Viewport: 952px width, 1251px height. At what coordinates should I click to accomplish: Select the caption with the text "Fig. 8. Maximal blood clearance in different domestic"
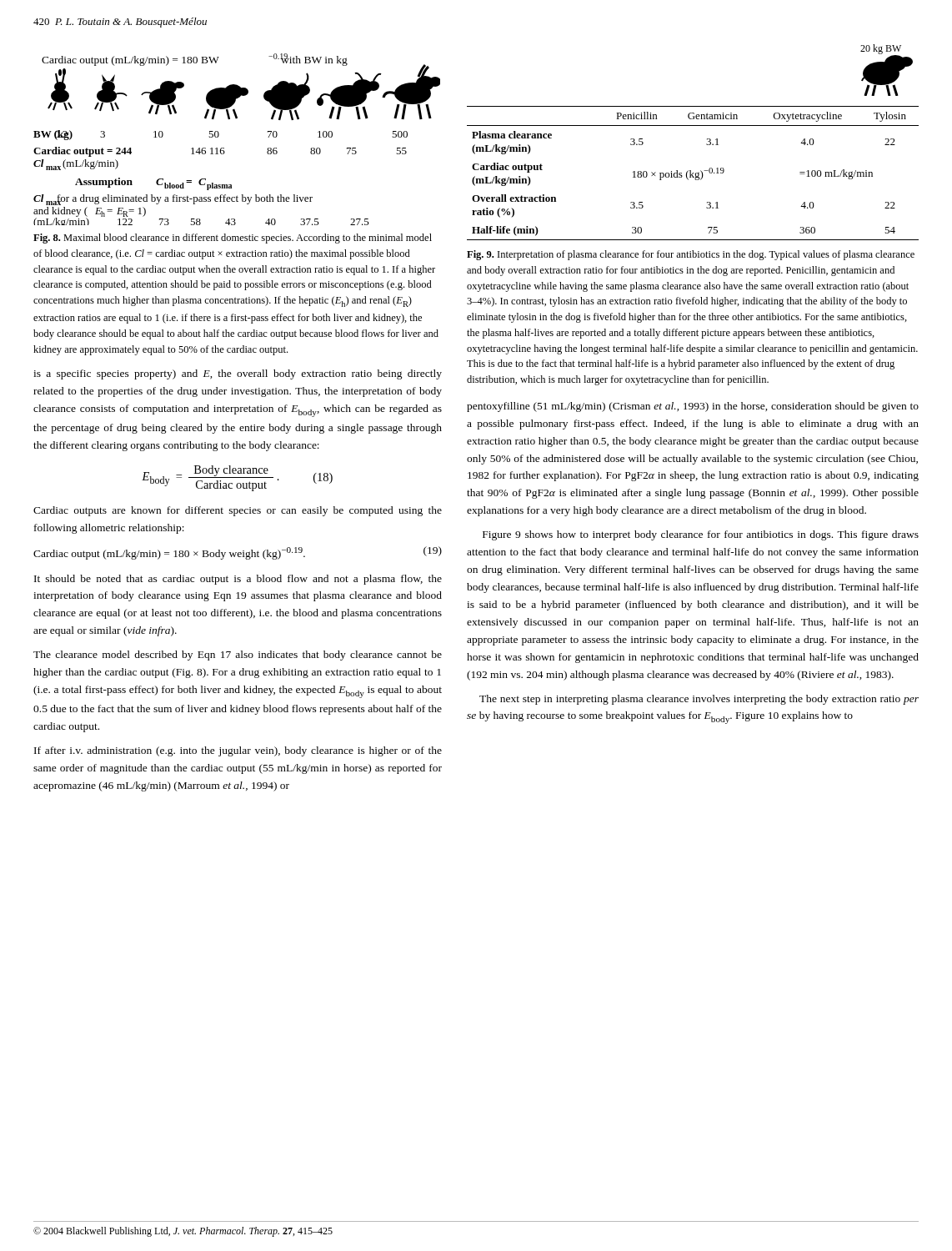point(236,293)
